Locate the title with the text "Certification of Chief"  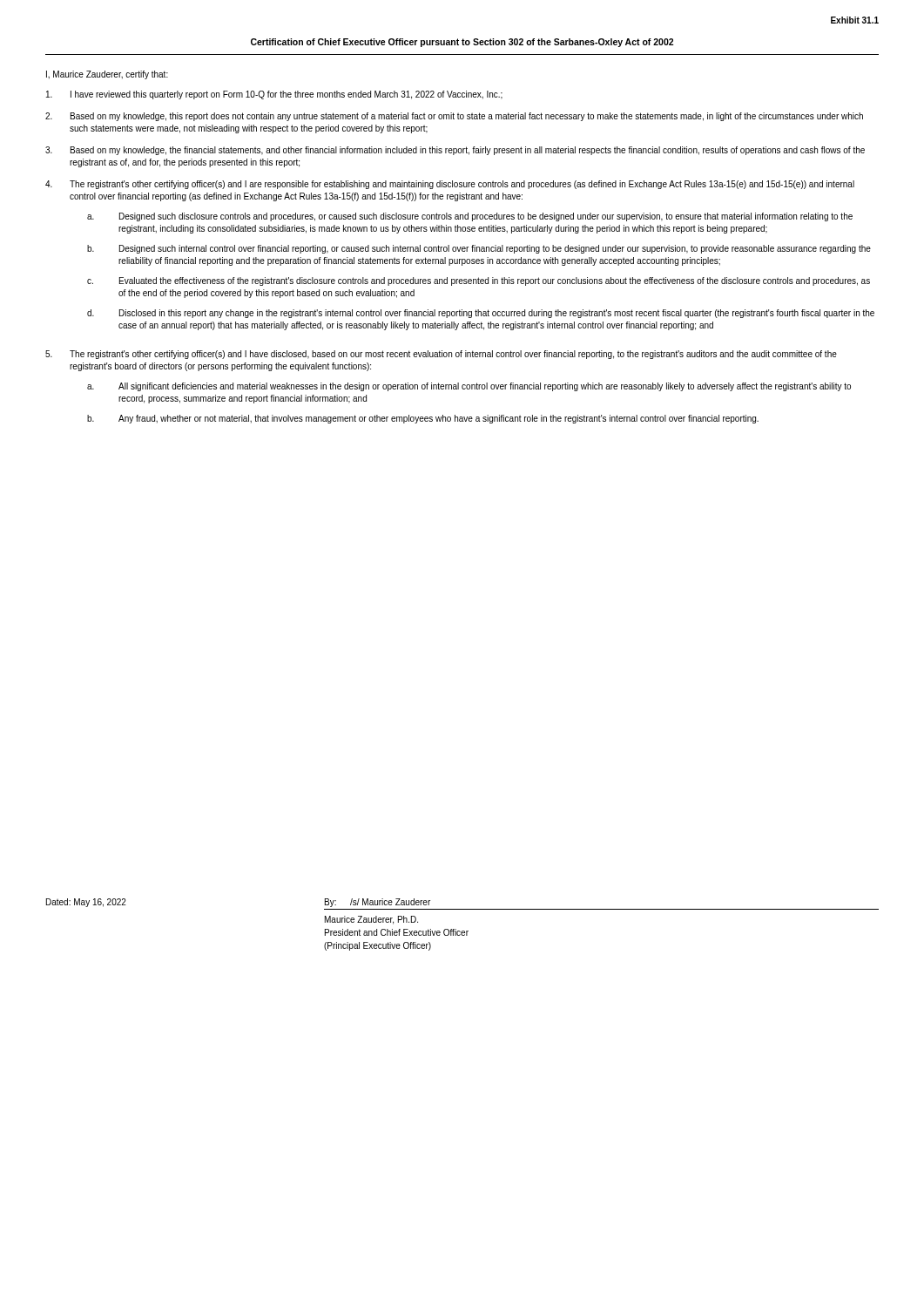(x=462, y=42)
